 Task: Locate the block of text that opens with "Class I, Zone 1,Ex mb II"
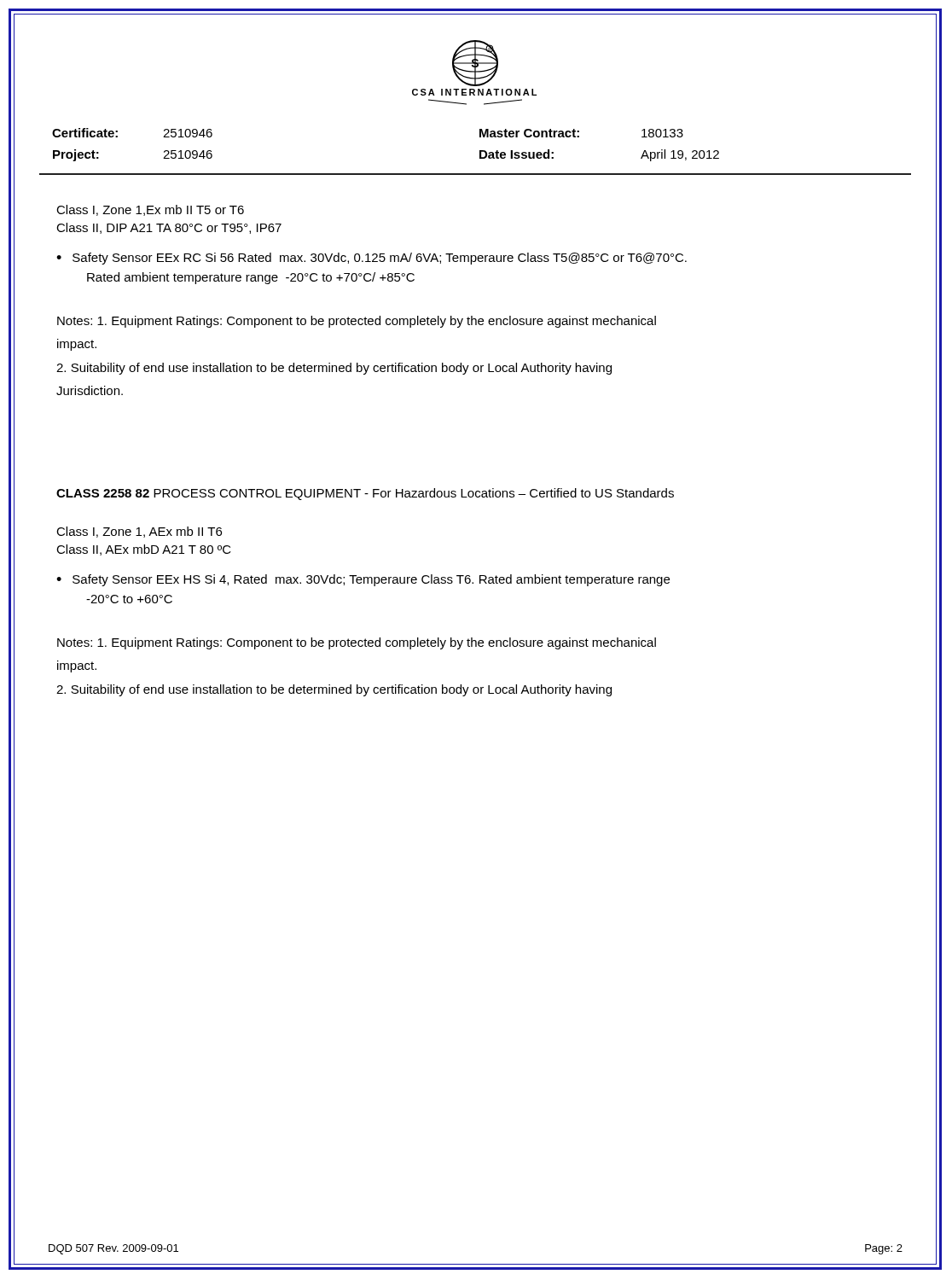(150, 209)
